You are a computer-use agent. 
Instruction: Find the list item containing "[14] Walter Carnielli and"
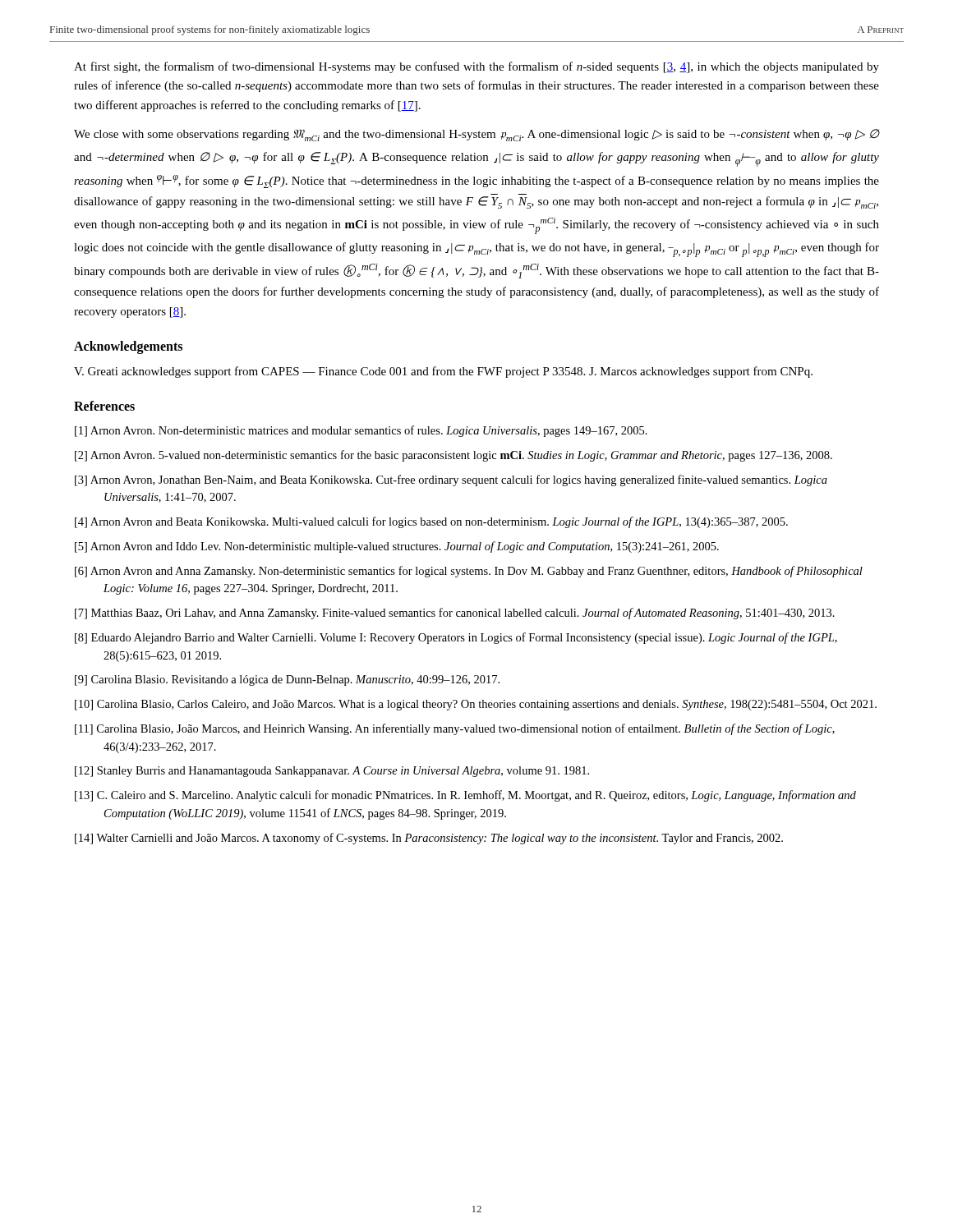tap(429, 838)
